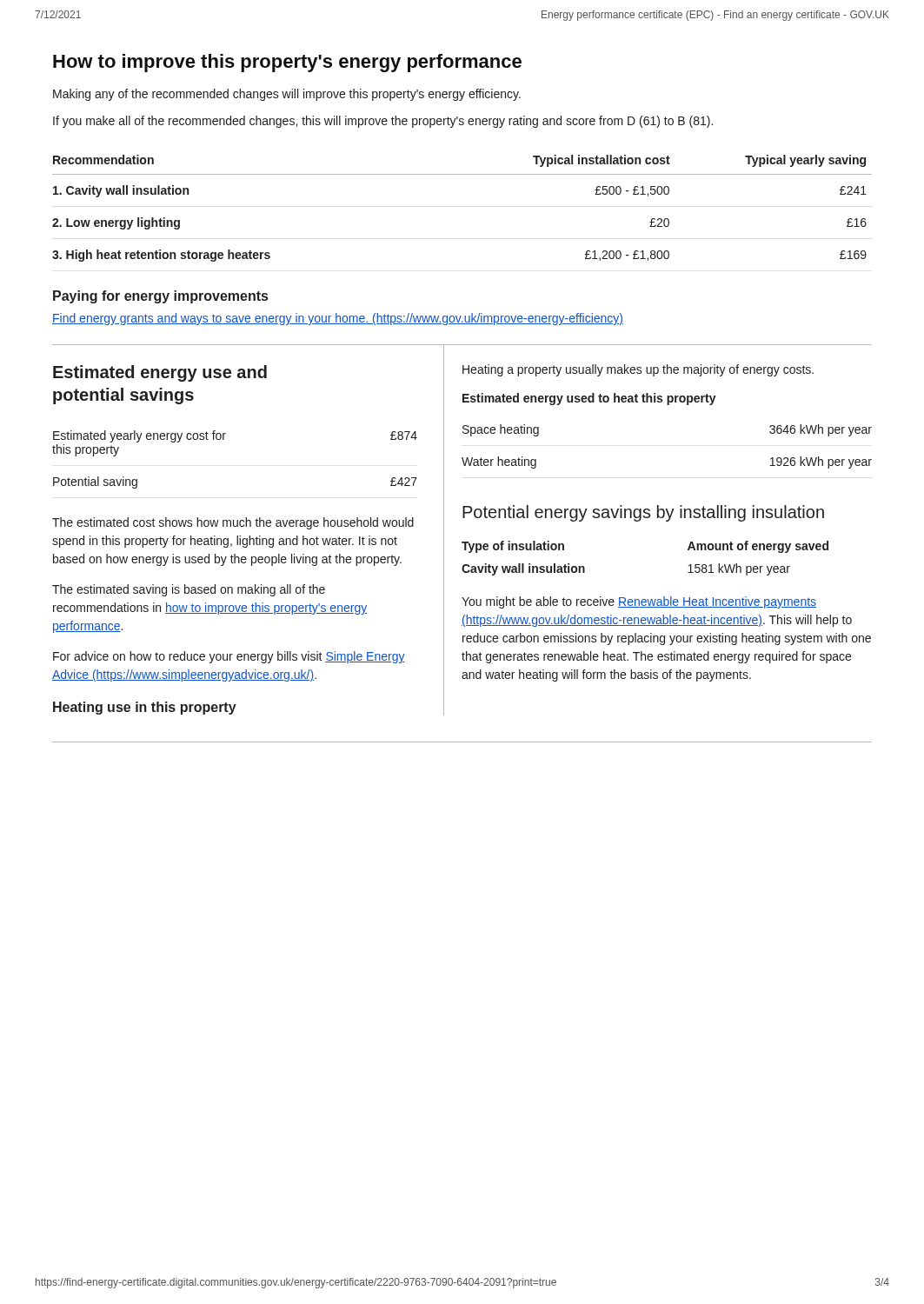The width and height of the screenshot is (924, 1304).
Task: Find the table that mentions "3. High heat retention"
Action: (462, 209)
